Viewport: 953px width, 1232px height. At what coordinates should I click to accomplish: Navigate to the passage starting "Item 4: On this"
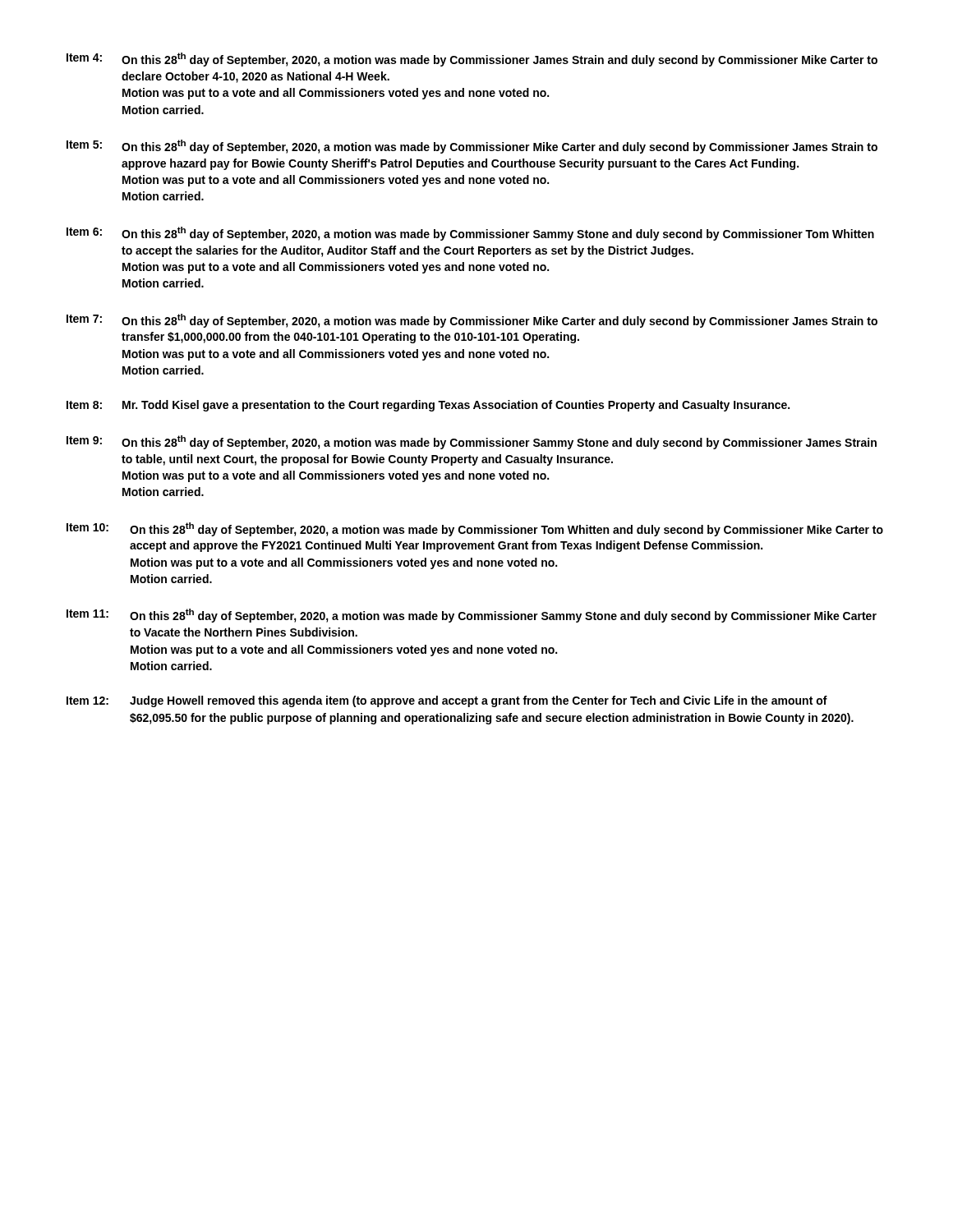tap(476, 84)
